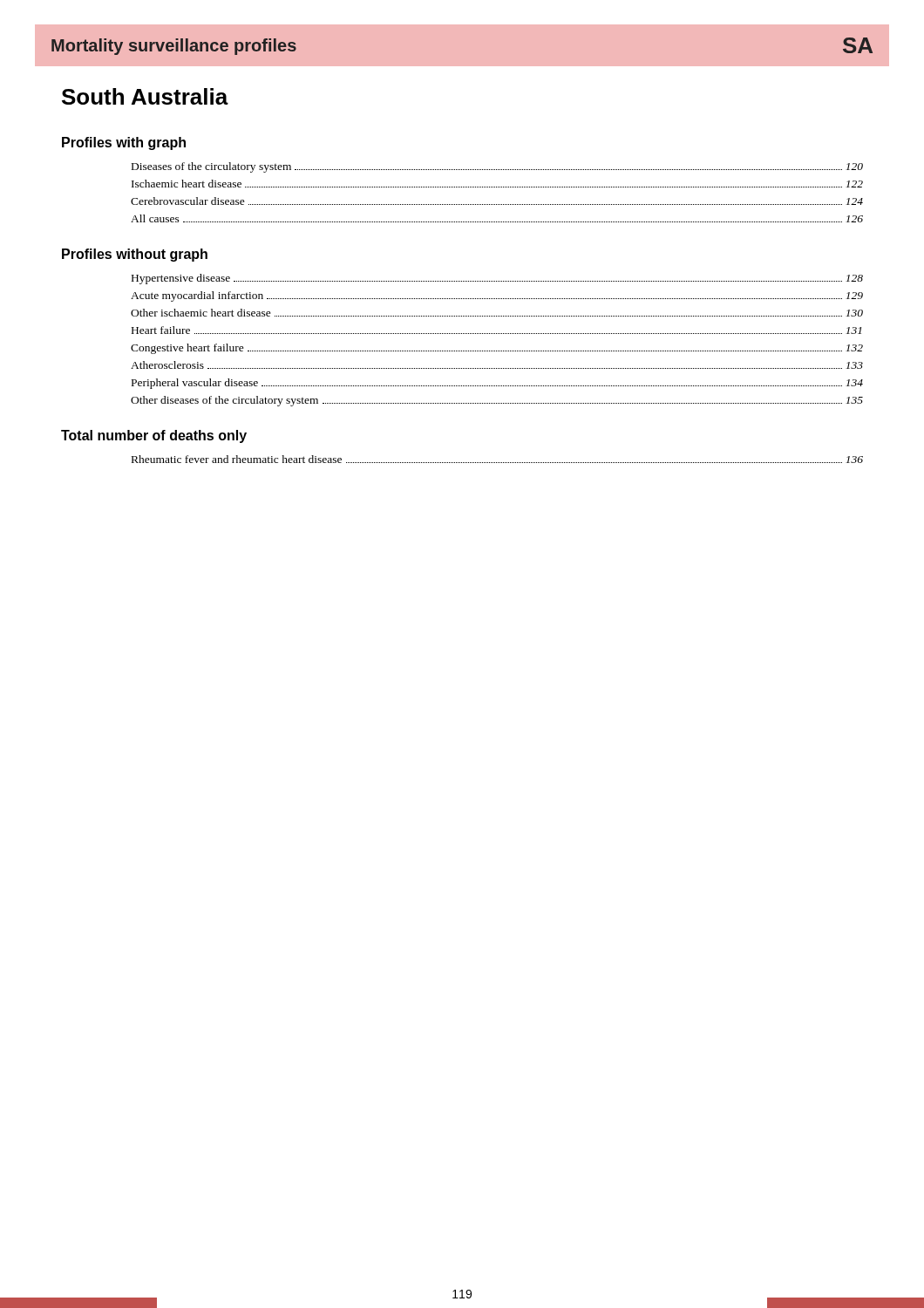The height and width of the screenshot is (1308, 924).
Task: Find the title
Action: [x=144, y=97]
